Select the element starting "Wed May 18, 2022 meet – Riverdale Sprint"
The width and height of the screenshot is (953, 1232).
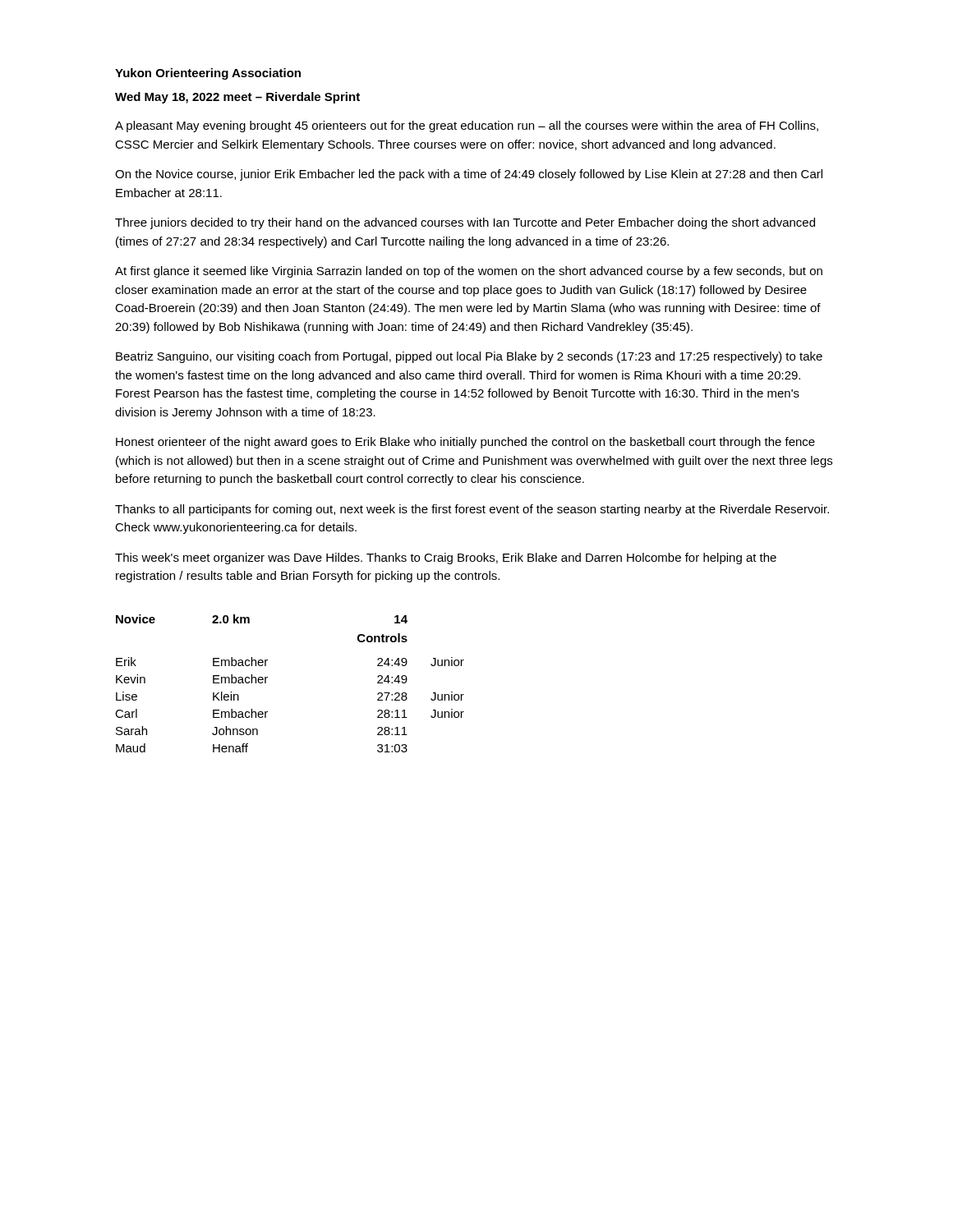pyautogui.click(x=238, y=97)
